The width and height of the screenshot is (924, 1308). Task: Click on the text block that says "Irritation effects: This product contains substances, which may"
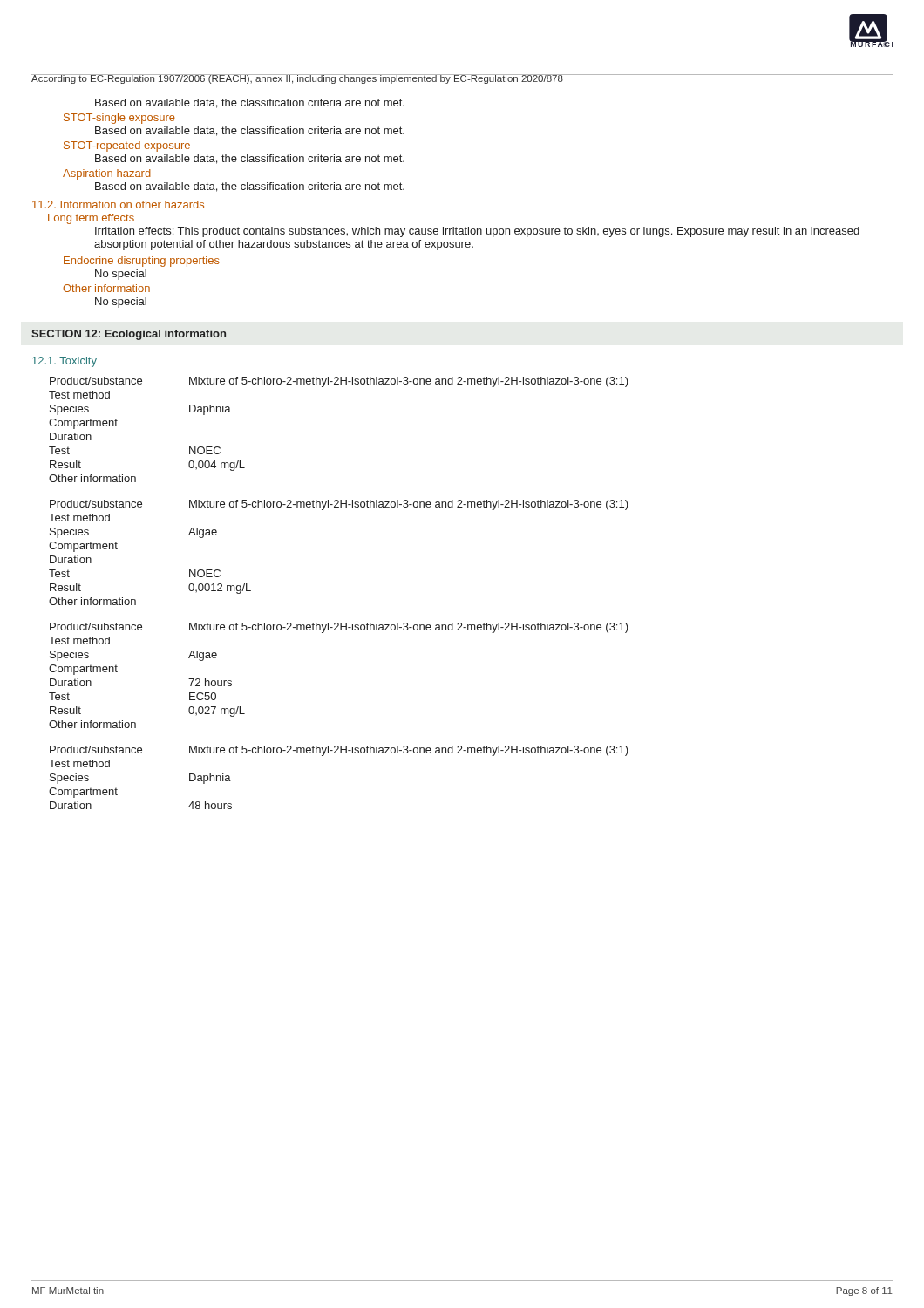477,237
